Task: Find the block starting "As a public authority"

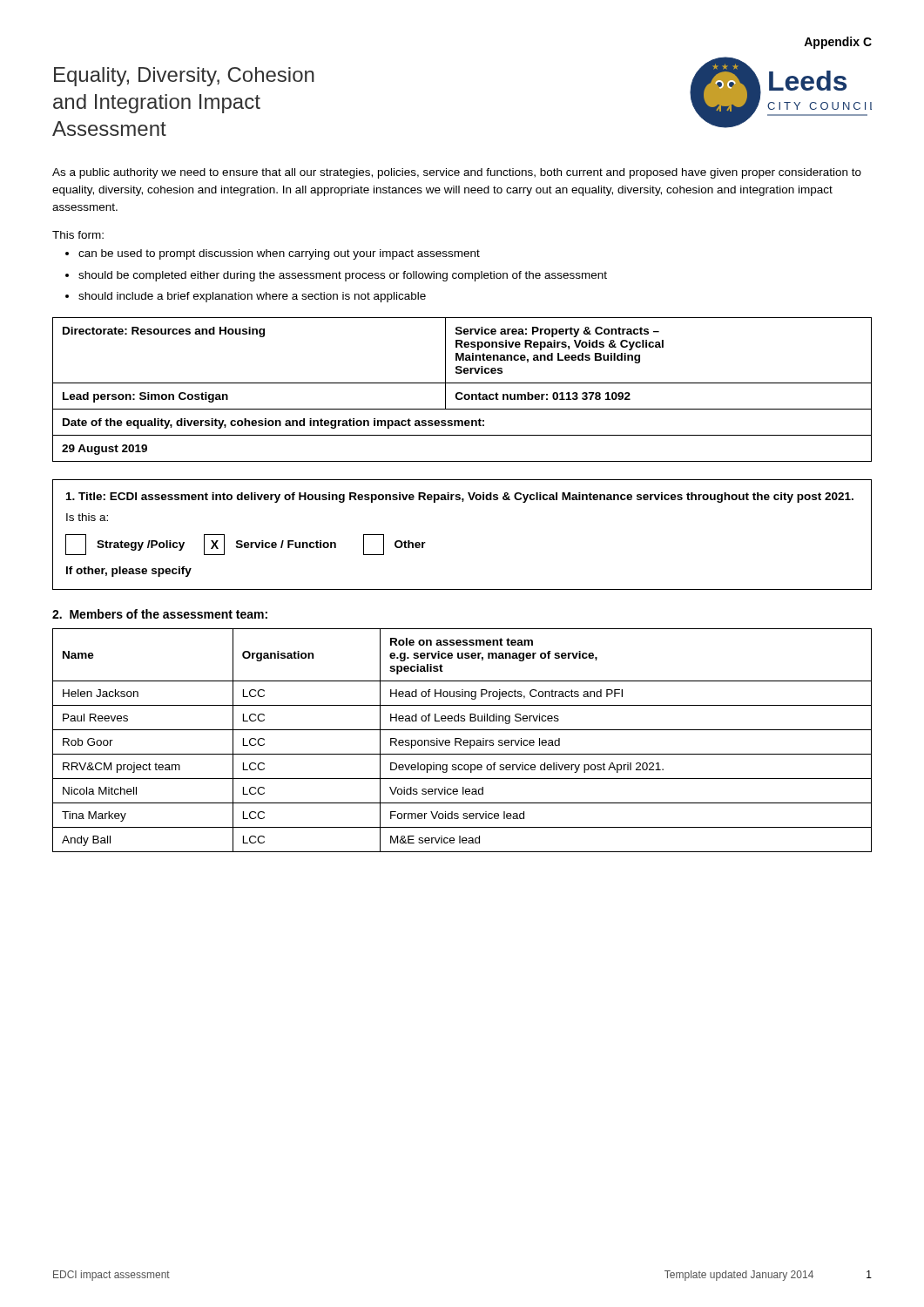Action: 457,189
